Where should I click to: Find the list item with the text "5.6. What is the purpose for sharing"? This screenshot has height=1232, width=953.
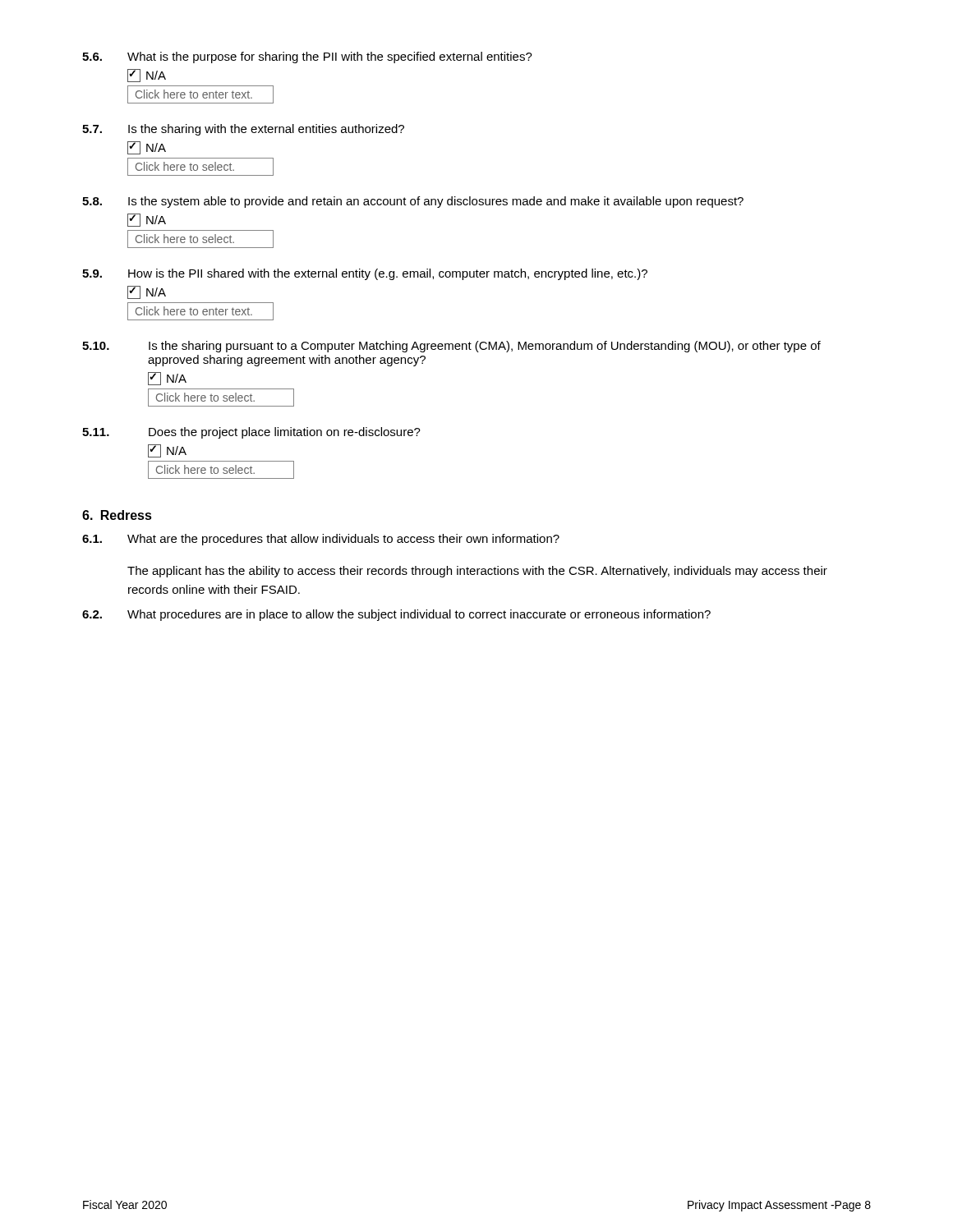click(x=307, y=57)
